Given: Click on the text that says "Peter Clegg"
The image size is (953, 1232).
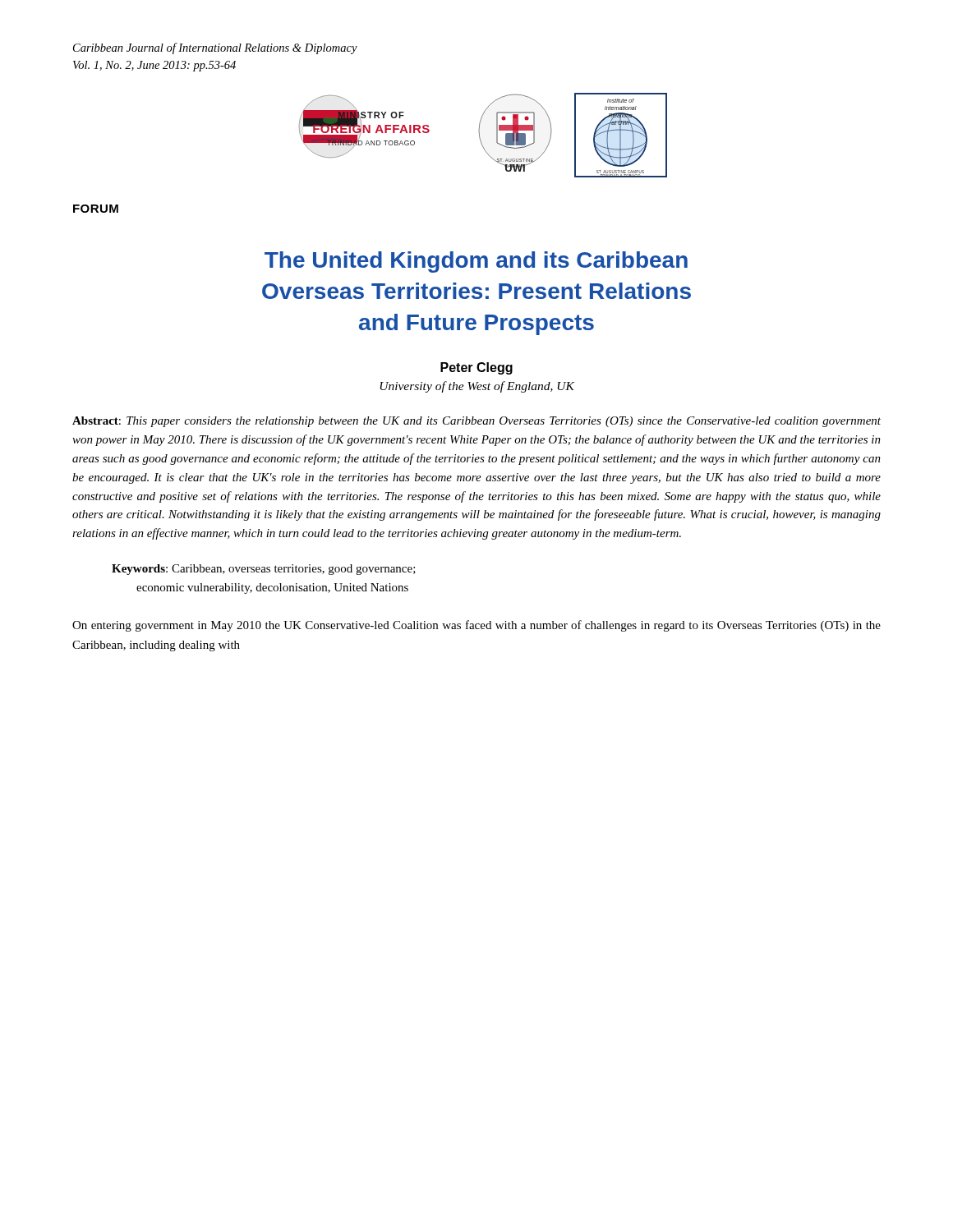Looking at the screenshot, I should [x=476, y=368].
